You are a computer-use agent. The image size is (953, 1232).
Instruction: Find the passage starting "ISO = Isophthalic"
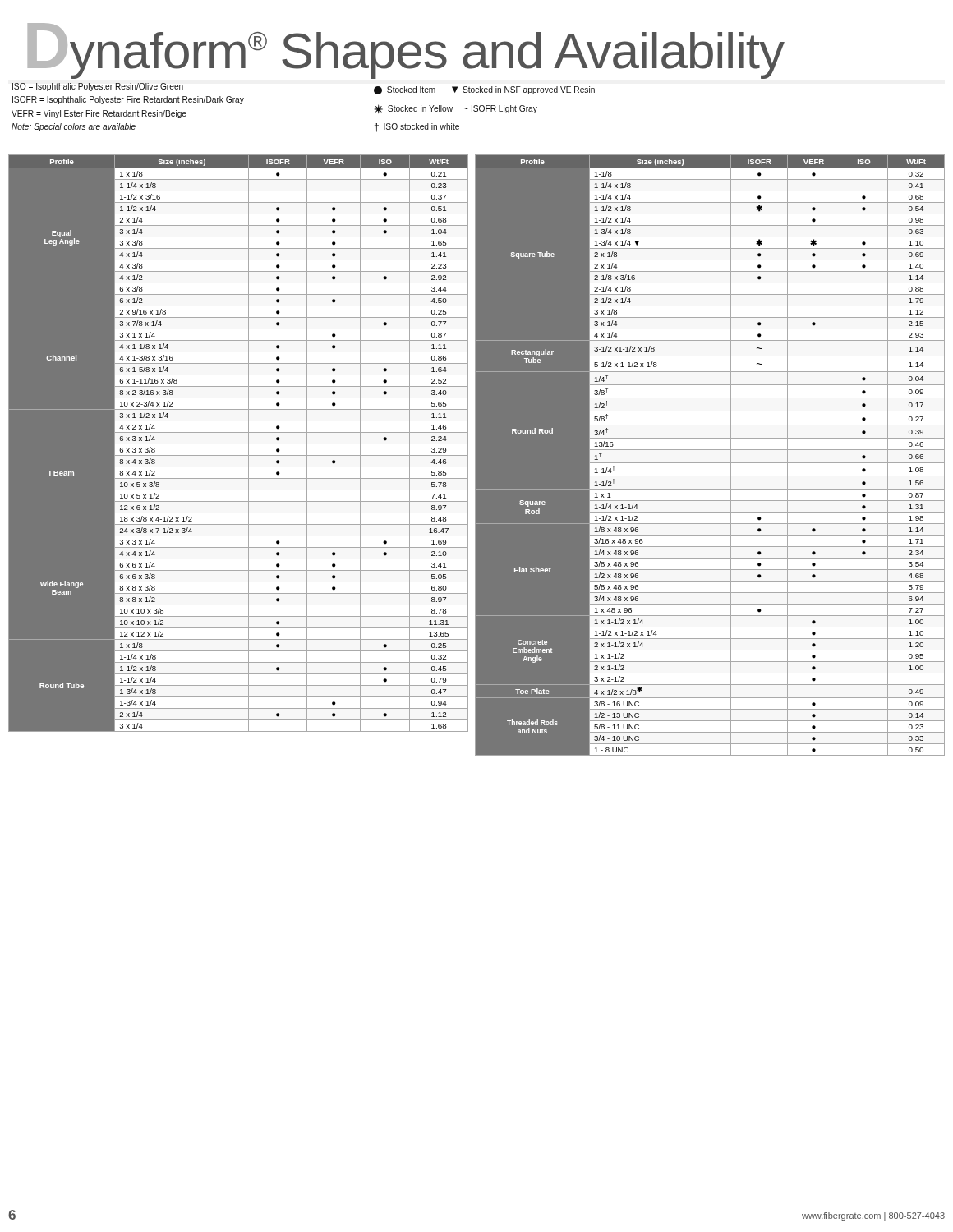[128, 107]
